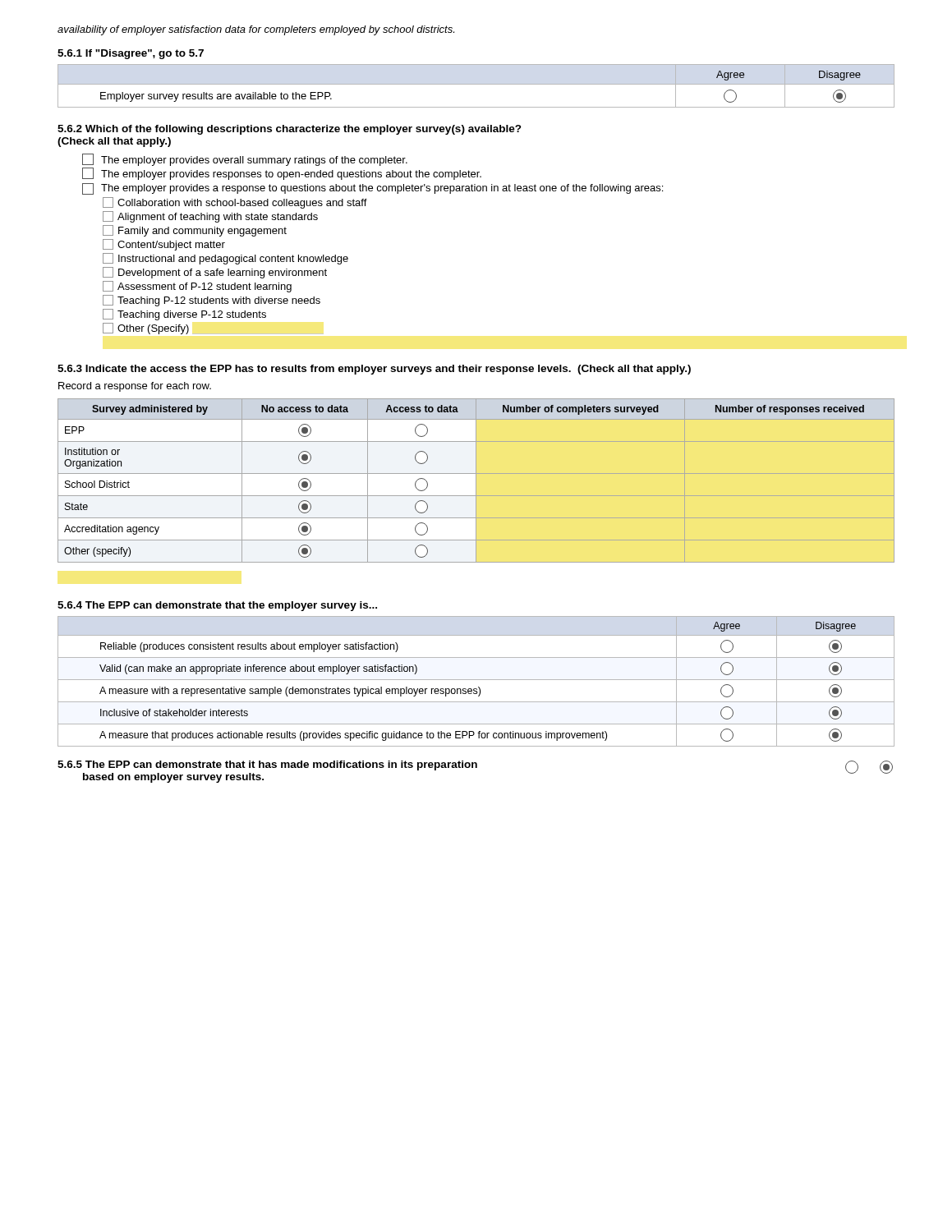Point to the text starting "Family and community engagement"

(x=195, y=230)
